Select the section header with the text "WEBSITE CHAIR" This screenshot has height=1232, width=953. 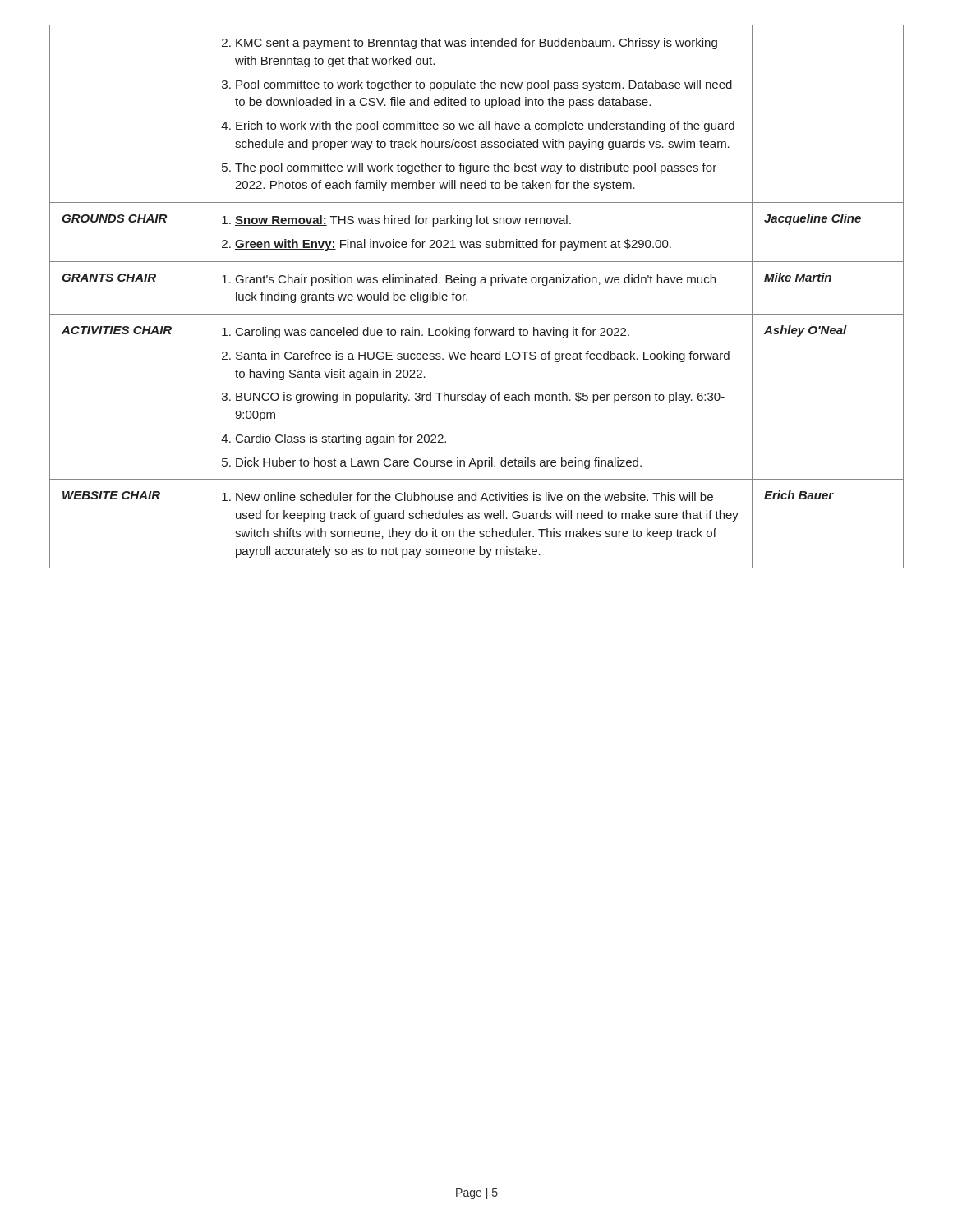click(111, 495)
